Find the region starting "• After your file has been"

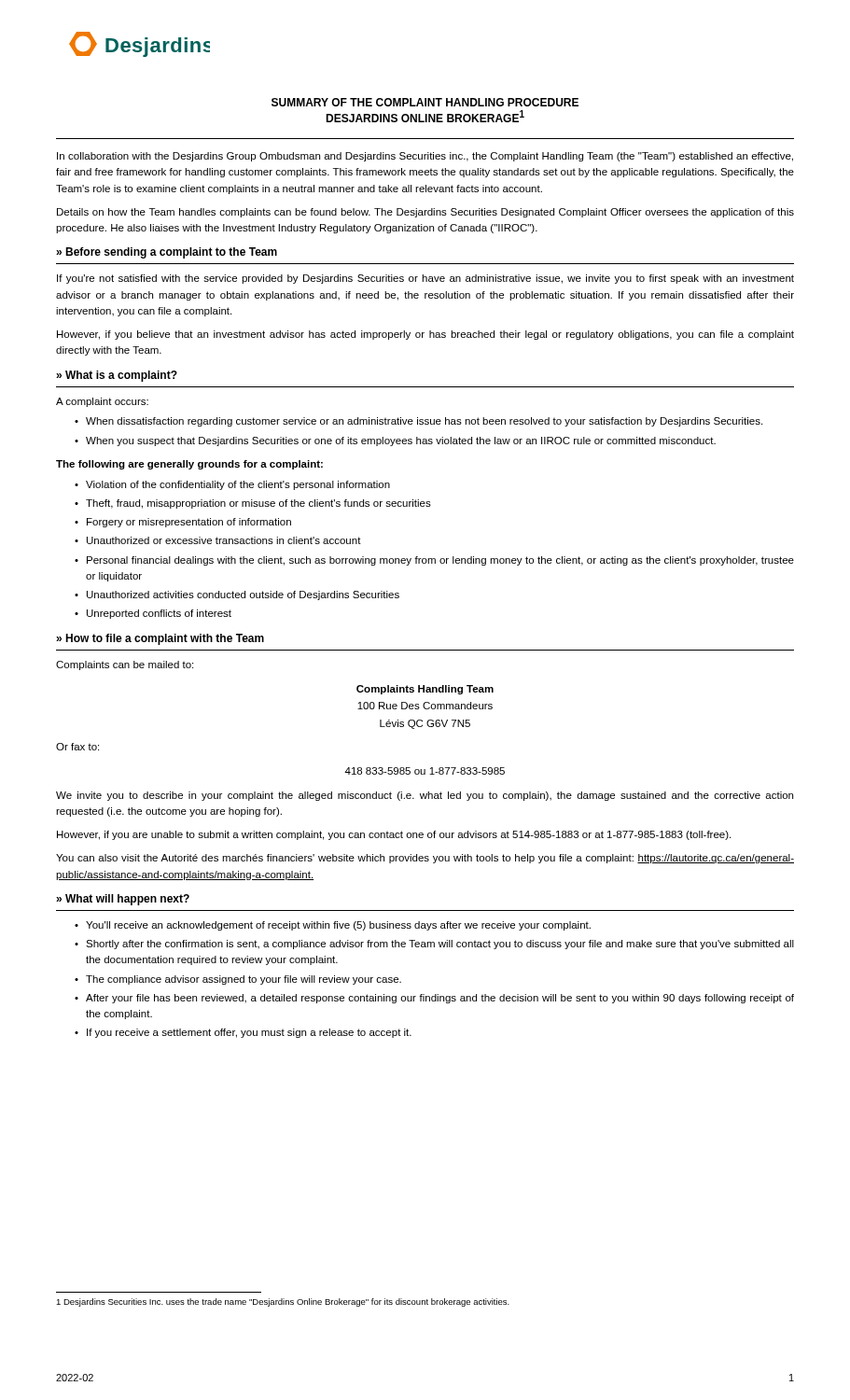[434, 1006]
